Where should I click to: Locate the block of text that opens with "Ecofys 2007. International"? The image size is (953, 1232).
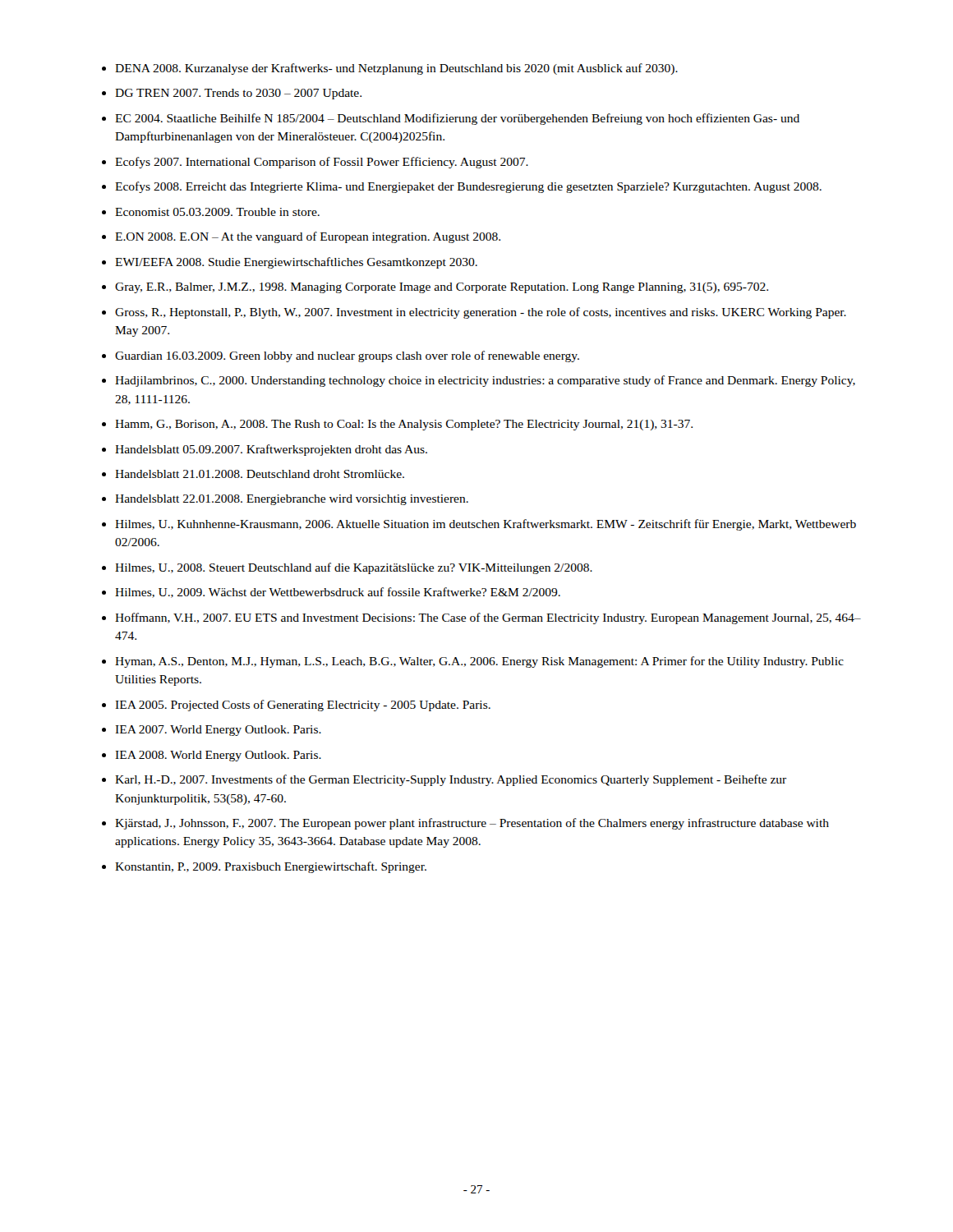322,161
